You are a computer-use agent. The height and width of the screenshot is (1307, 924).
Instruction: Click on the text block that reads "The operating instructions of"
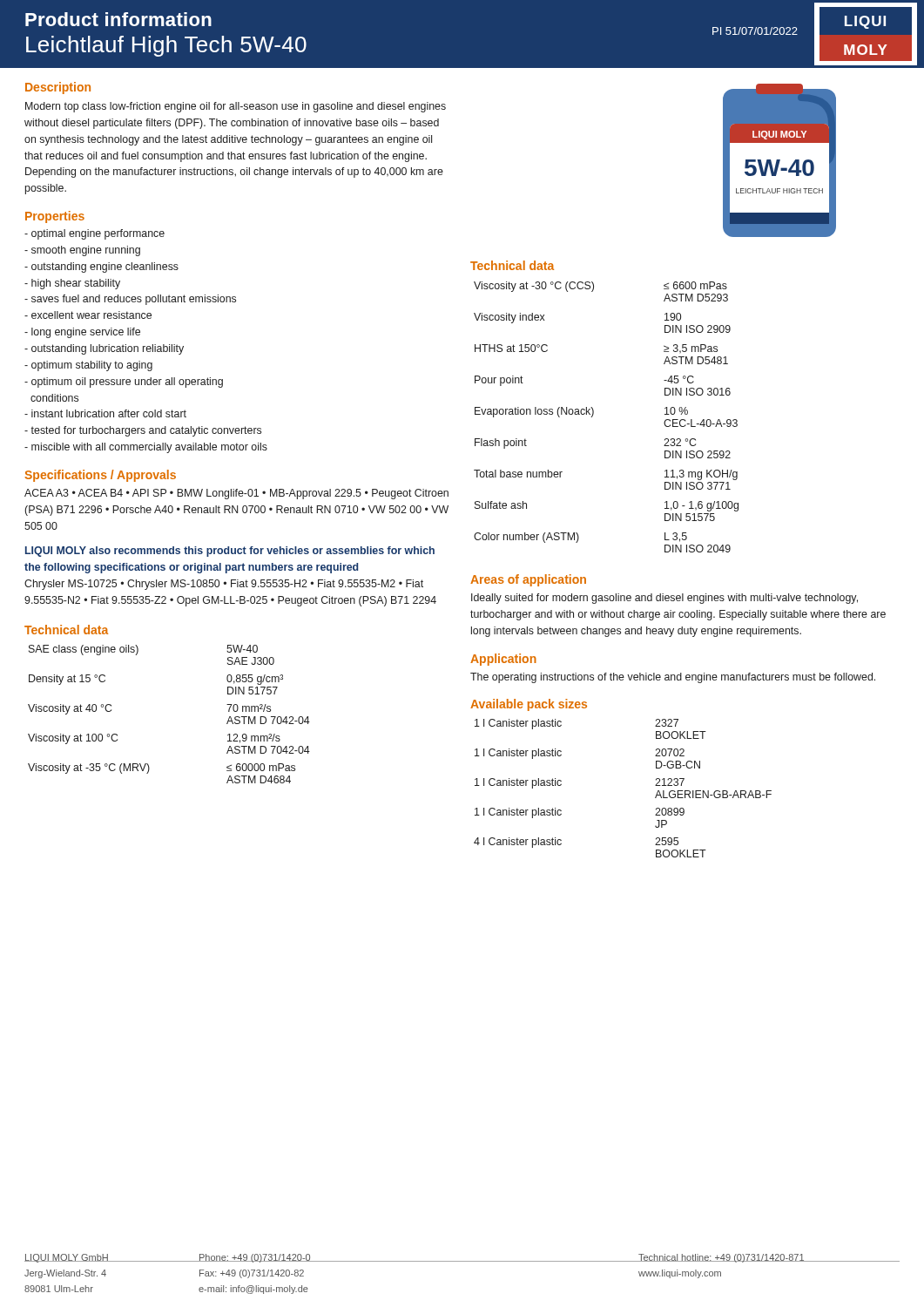[x=673, y=677]
